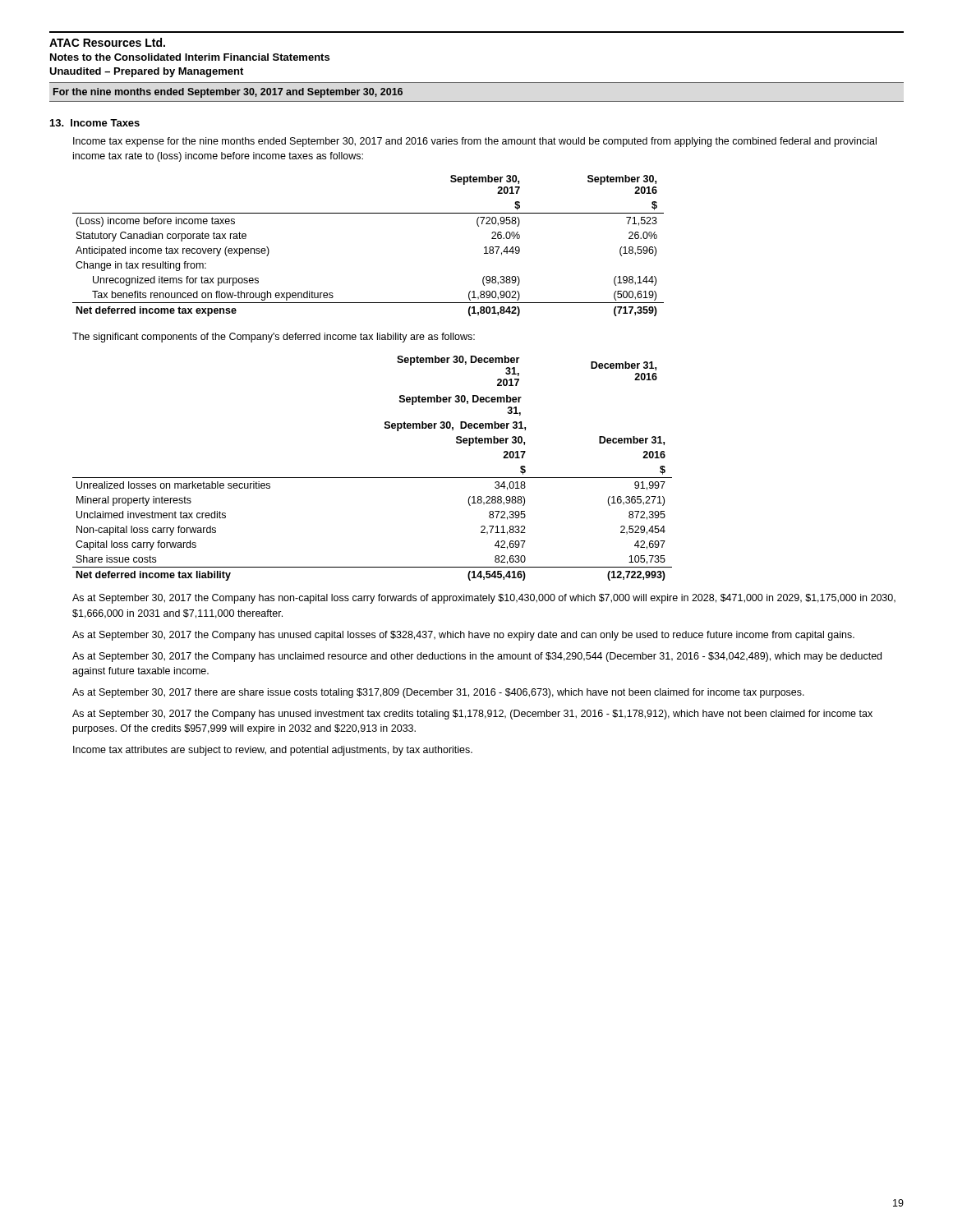The height and width of the screenshot is (1232, 953).
Task: Select the block starting "Income tax expense for the nine"
Action: [475, 149]
